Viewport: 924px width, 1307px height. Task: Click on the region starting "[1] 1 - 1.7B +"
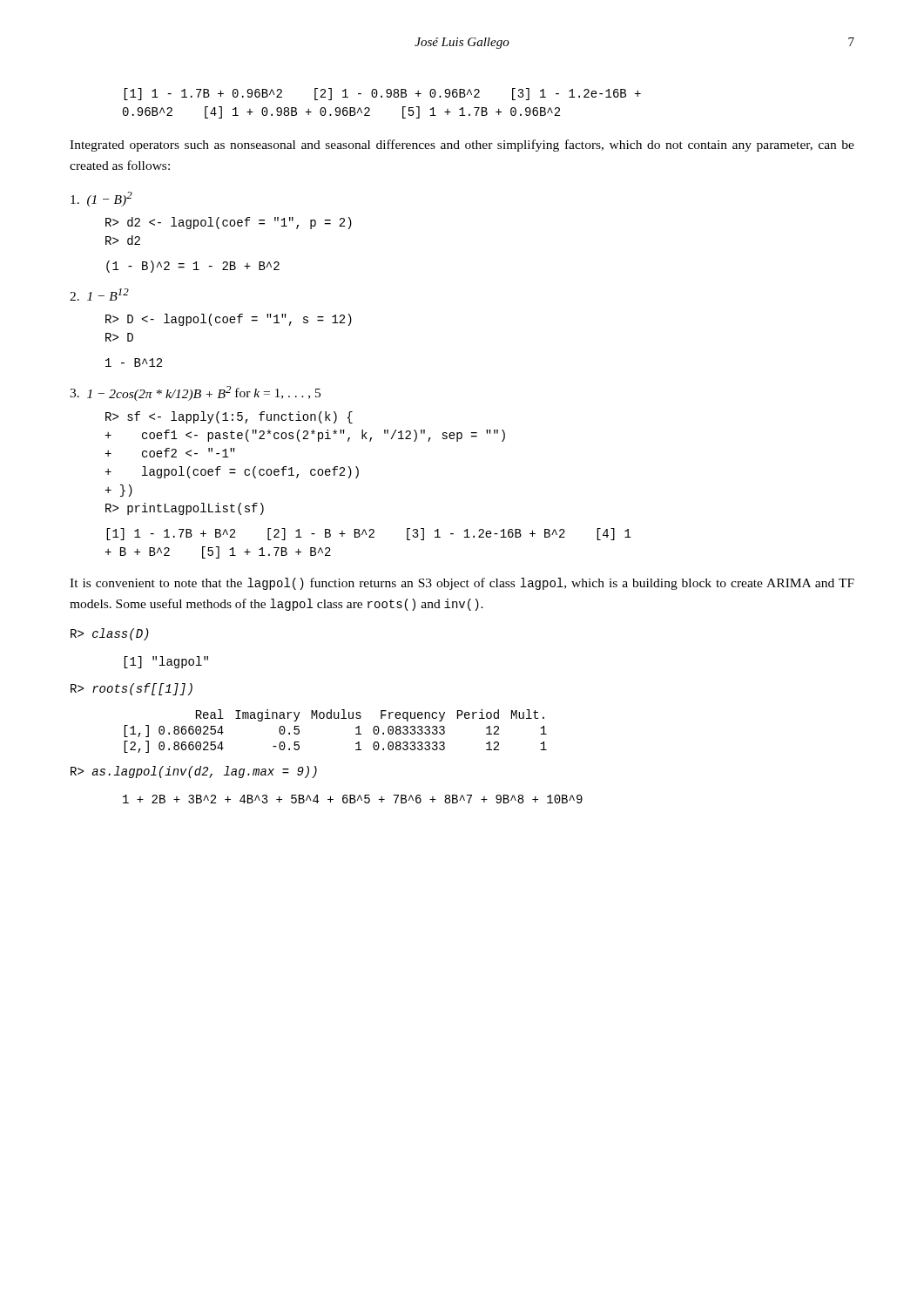[488, 104]
